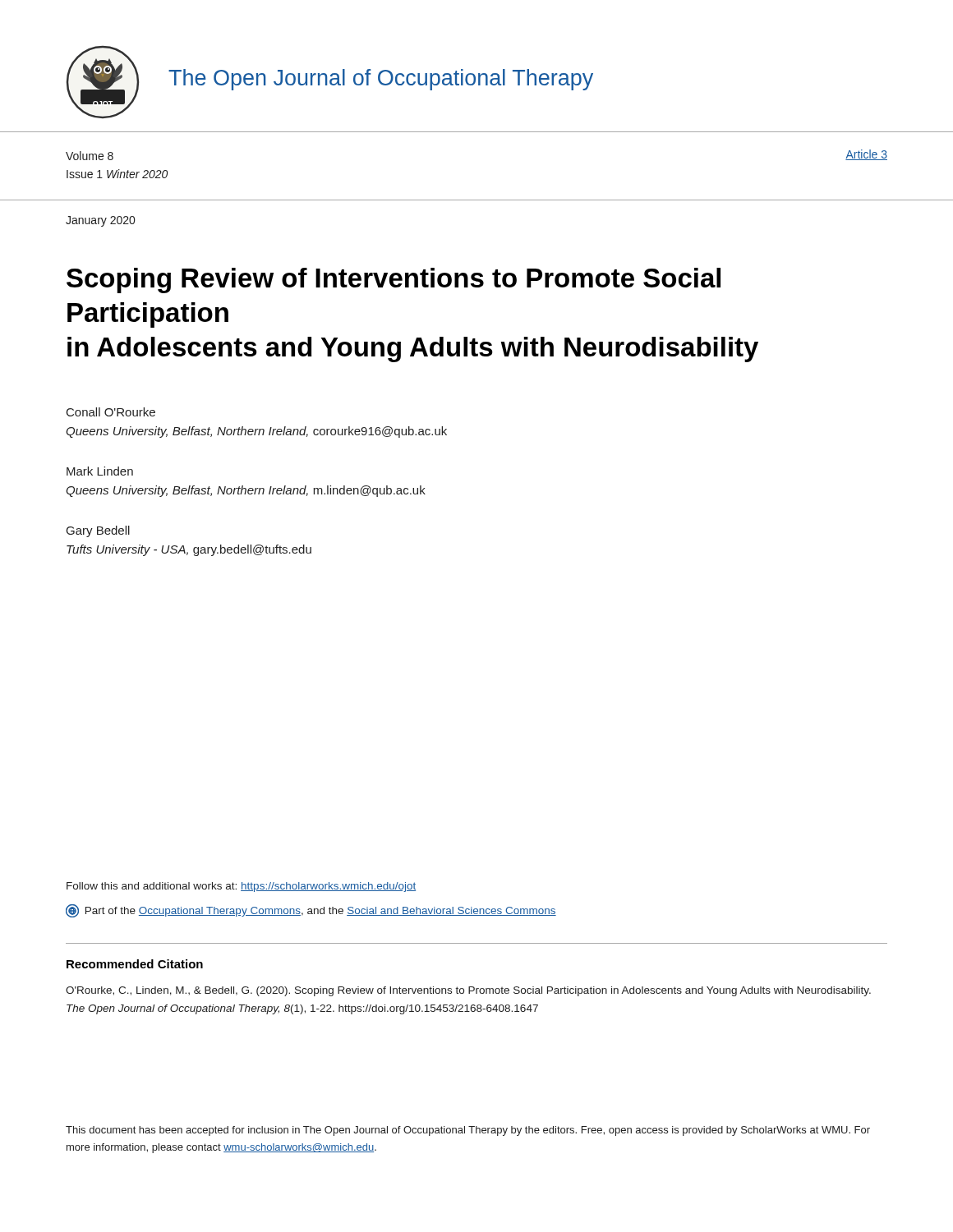Image resolution: width=953 pixels, height=1232 pixels.
Task: Find the title that says "The Open Journal of"
Action: (381, 78)
